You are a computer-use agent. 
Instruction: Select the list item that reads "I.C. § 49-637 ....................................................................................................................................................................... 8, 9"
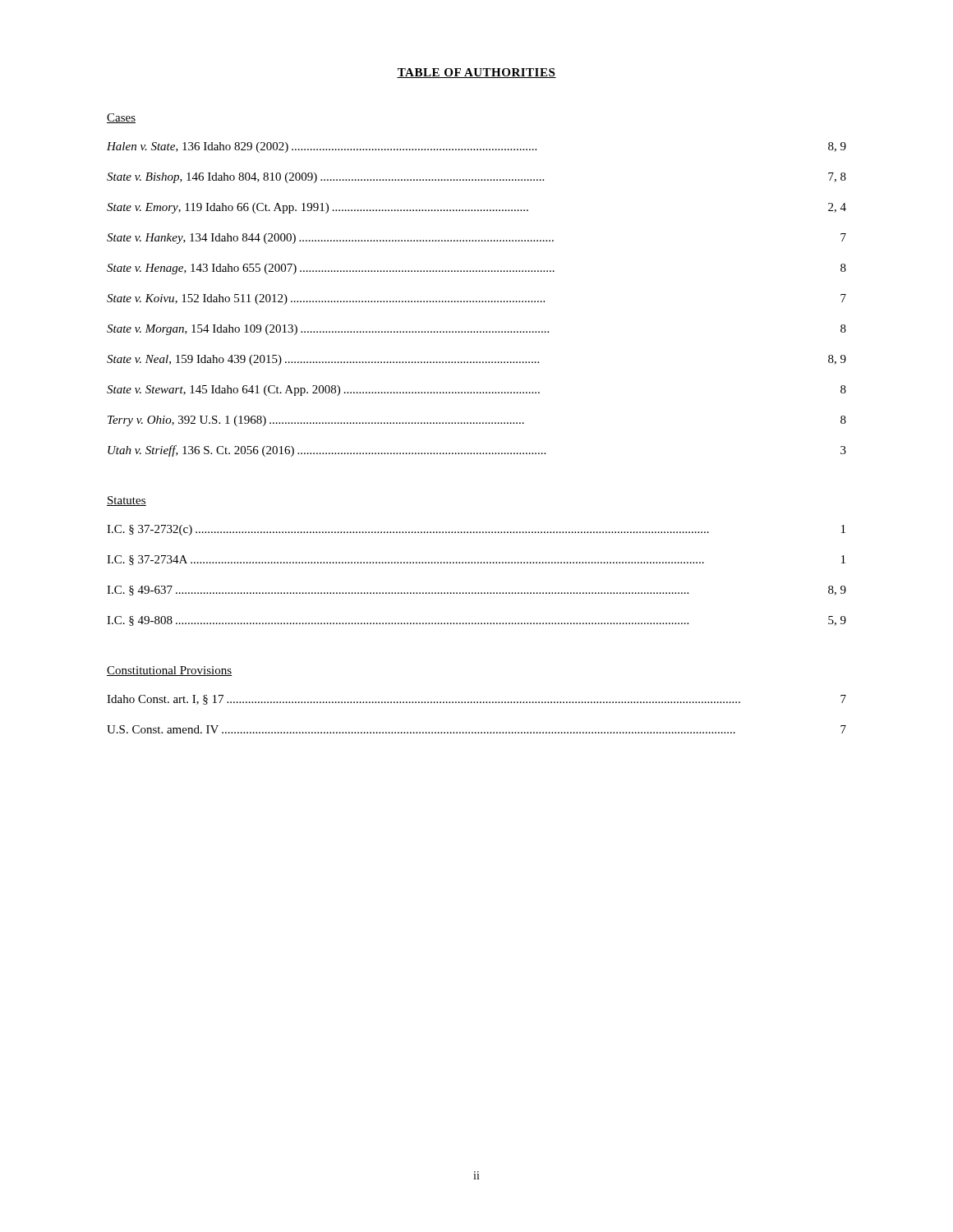pyautogui.click(x=476, y=590)
